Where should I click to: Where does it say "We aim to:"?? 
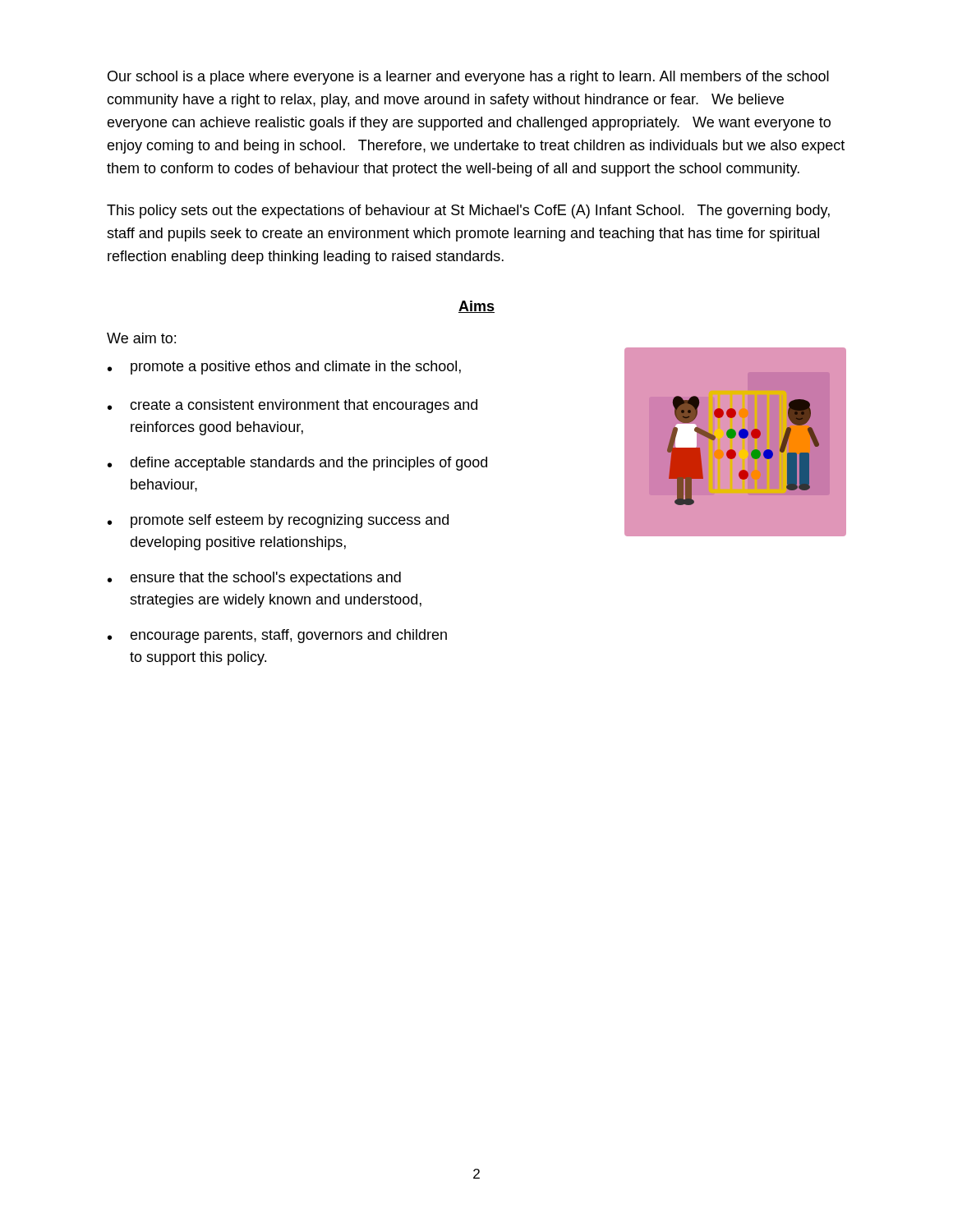pyautogui.click(x=142, y=338)
